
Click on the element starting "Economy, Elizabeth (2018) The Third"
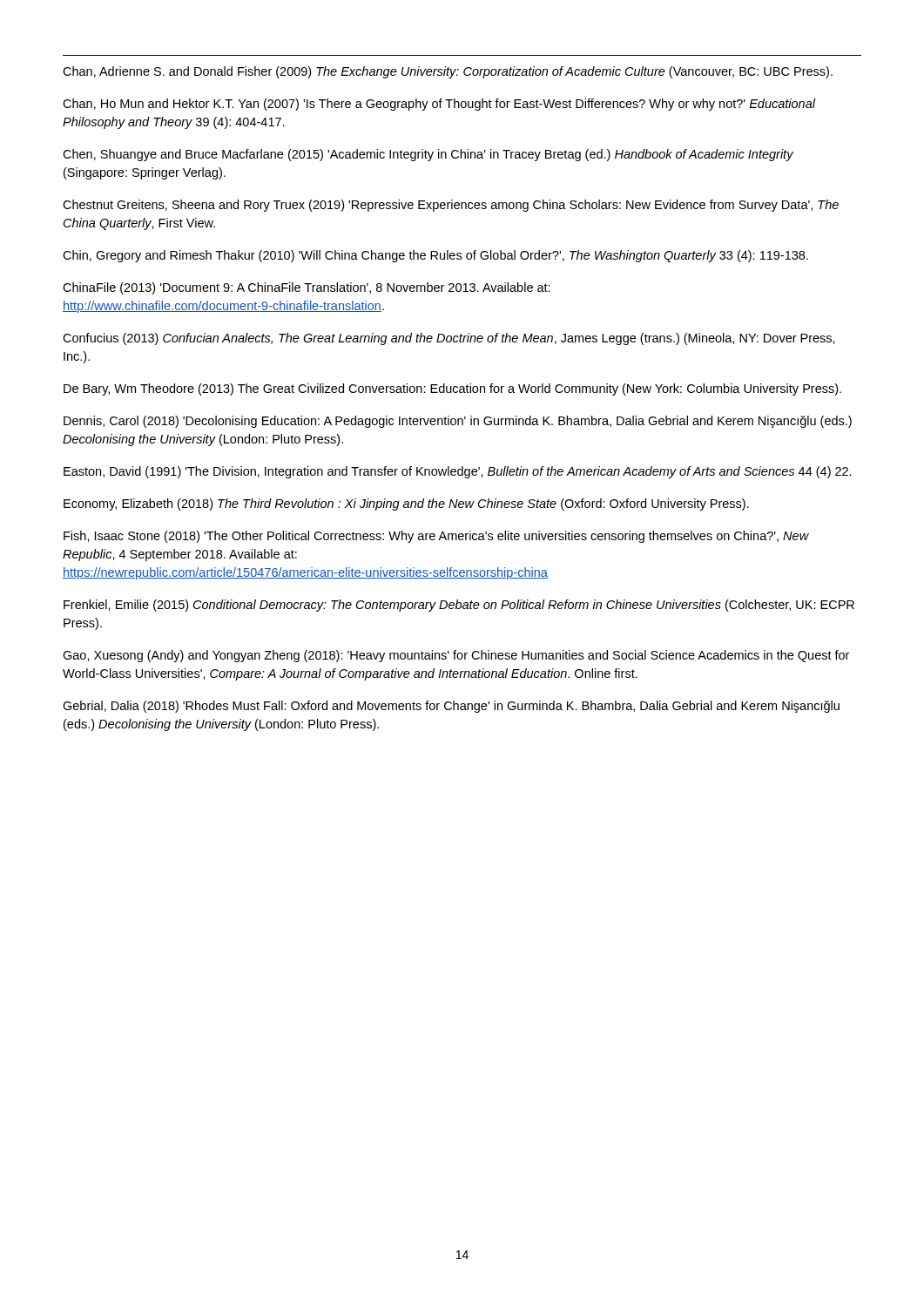[x=406, y=504]
